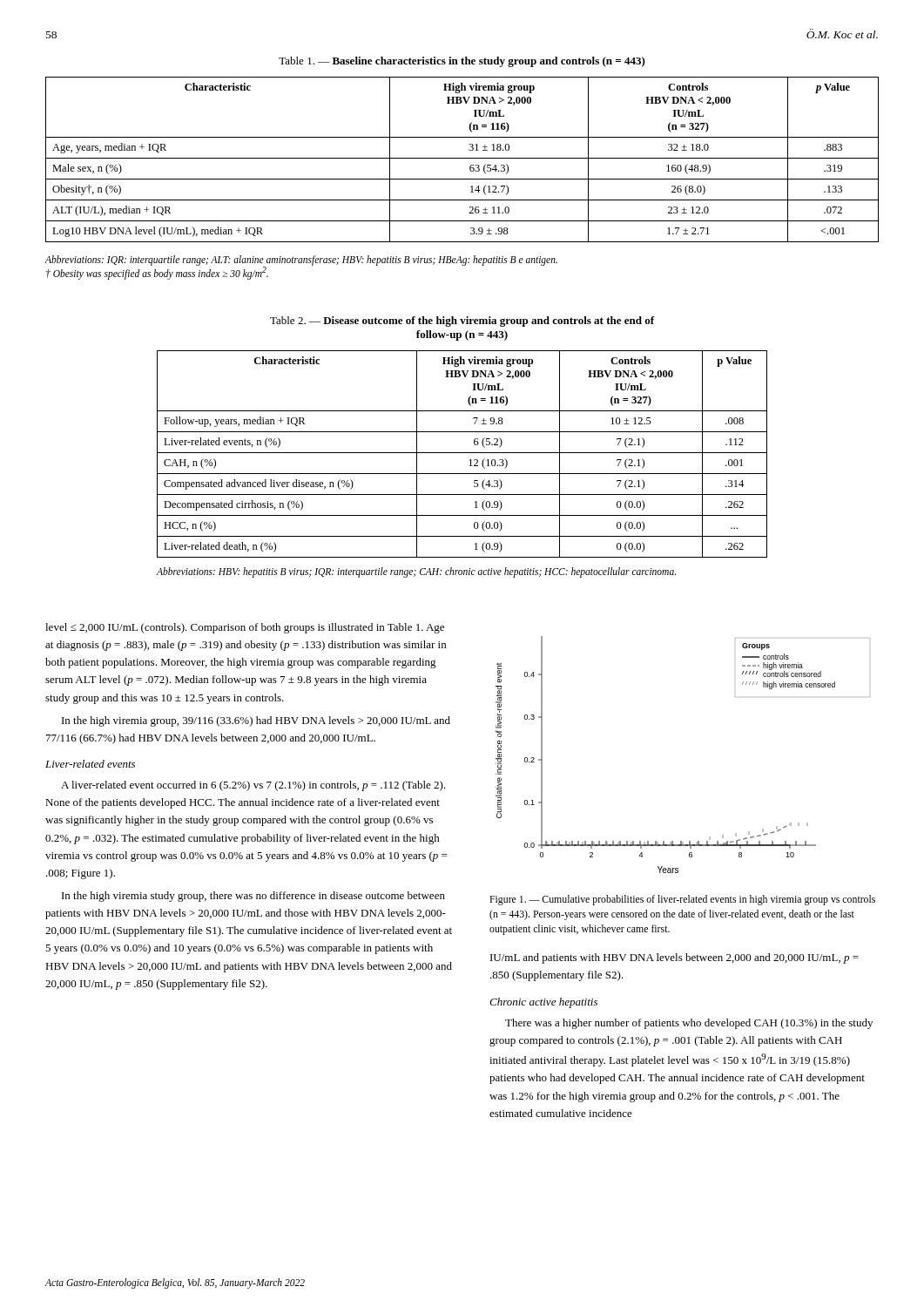Locate the table with the text "3.9 ± .98"
Viewport: 924px width, 1307px height.
click(x=462, y=159)
